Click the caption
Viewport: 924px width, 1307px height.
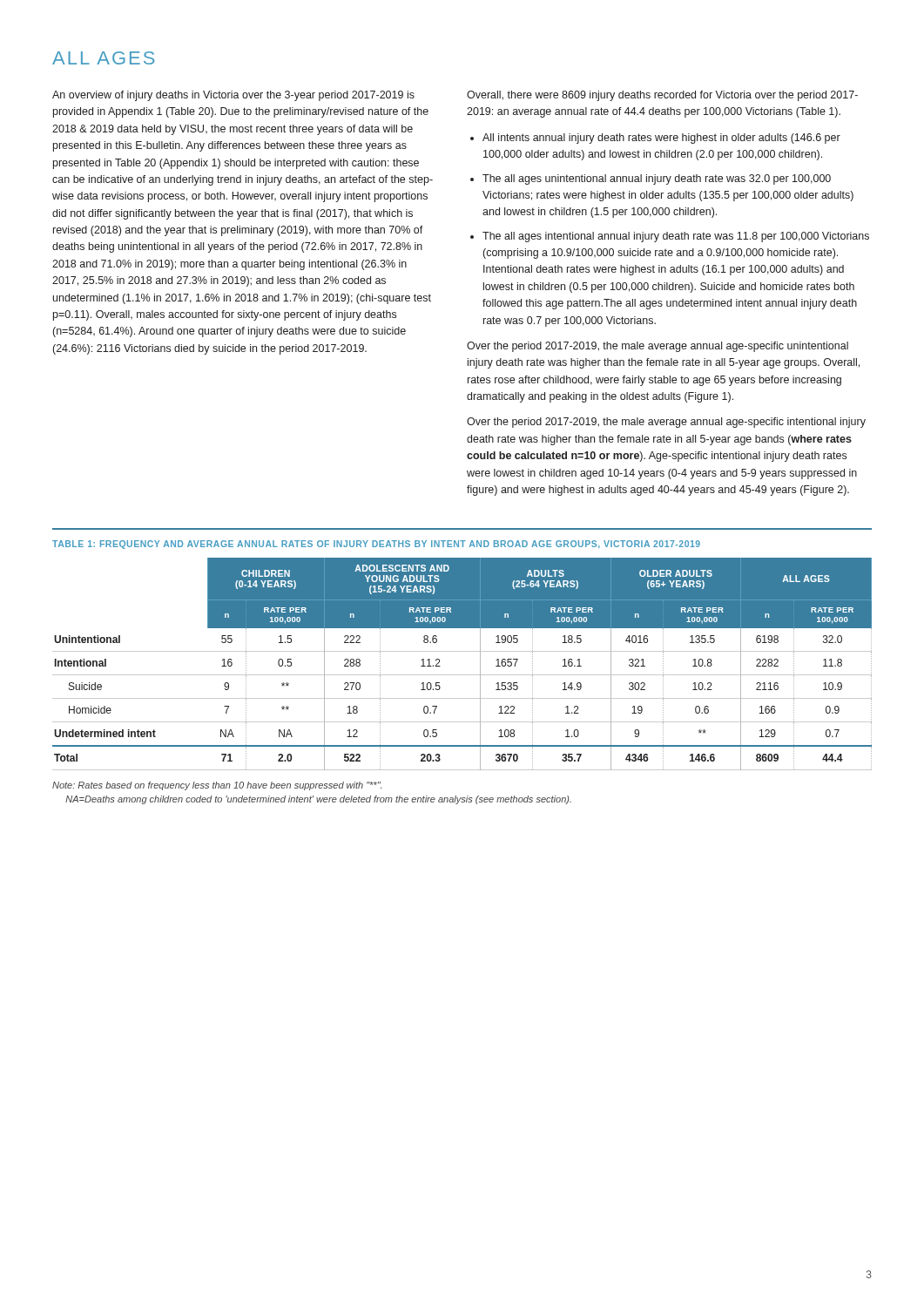377,544
